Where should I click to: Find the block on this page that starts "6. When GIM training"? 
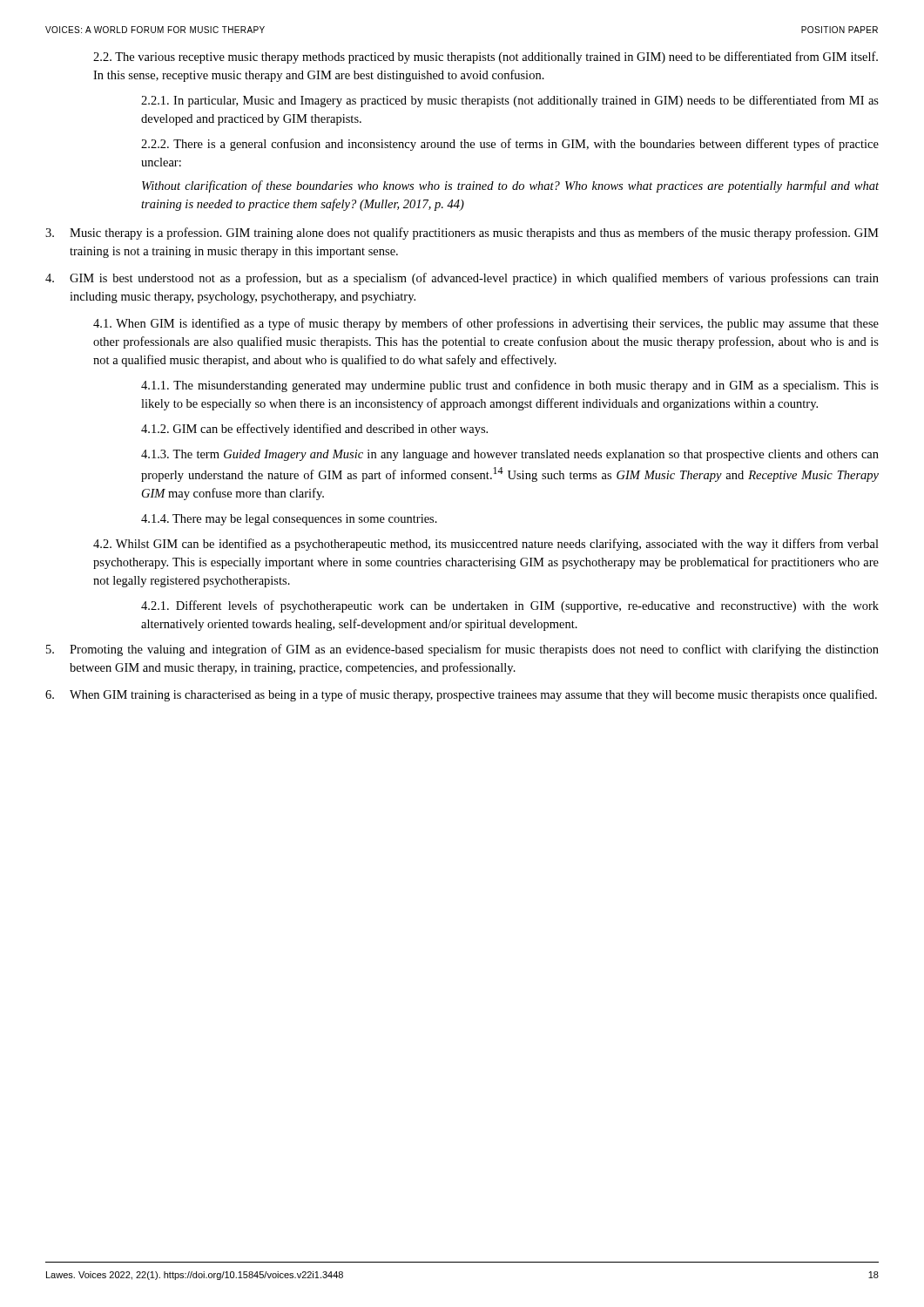coord(462,695)
